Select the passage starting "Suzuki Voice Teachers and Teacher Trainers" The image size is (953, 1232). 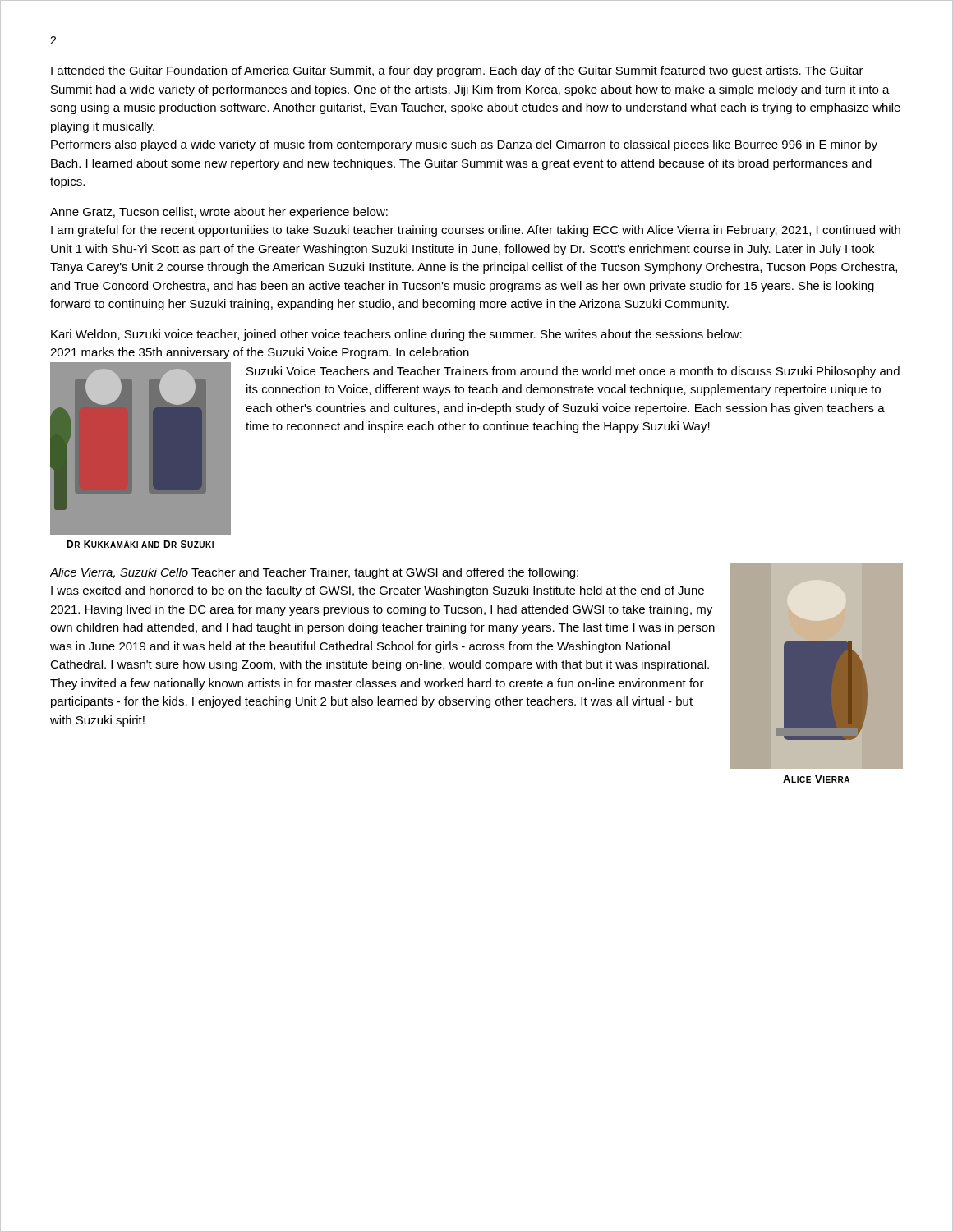(573, 398)
